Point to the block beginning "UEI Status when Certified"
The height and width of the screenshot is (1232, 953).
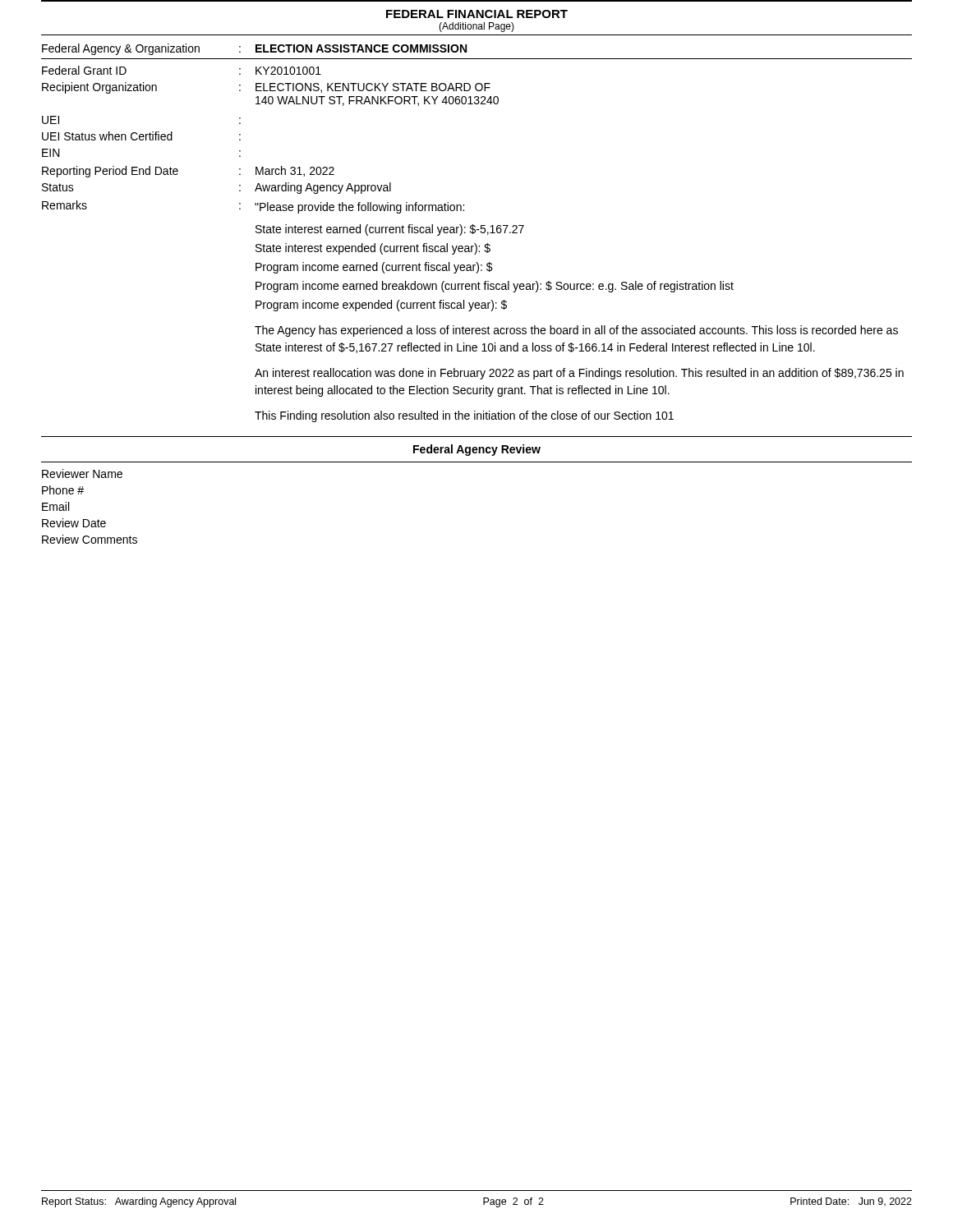tap(148, 136)
